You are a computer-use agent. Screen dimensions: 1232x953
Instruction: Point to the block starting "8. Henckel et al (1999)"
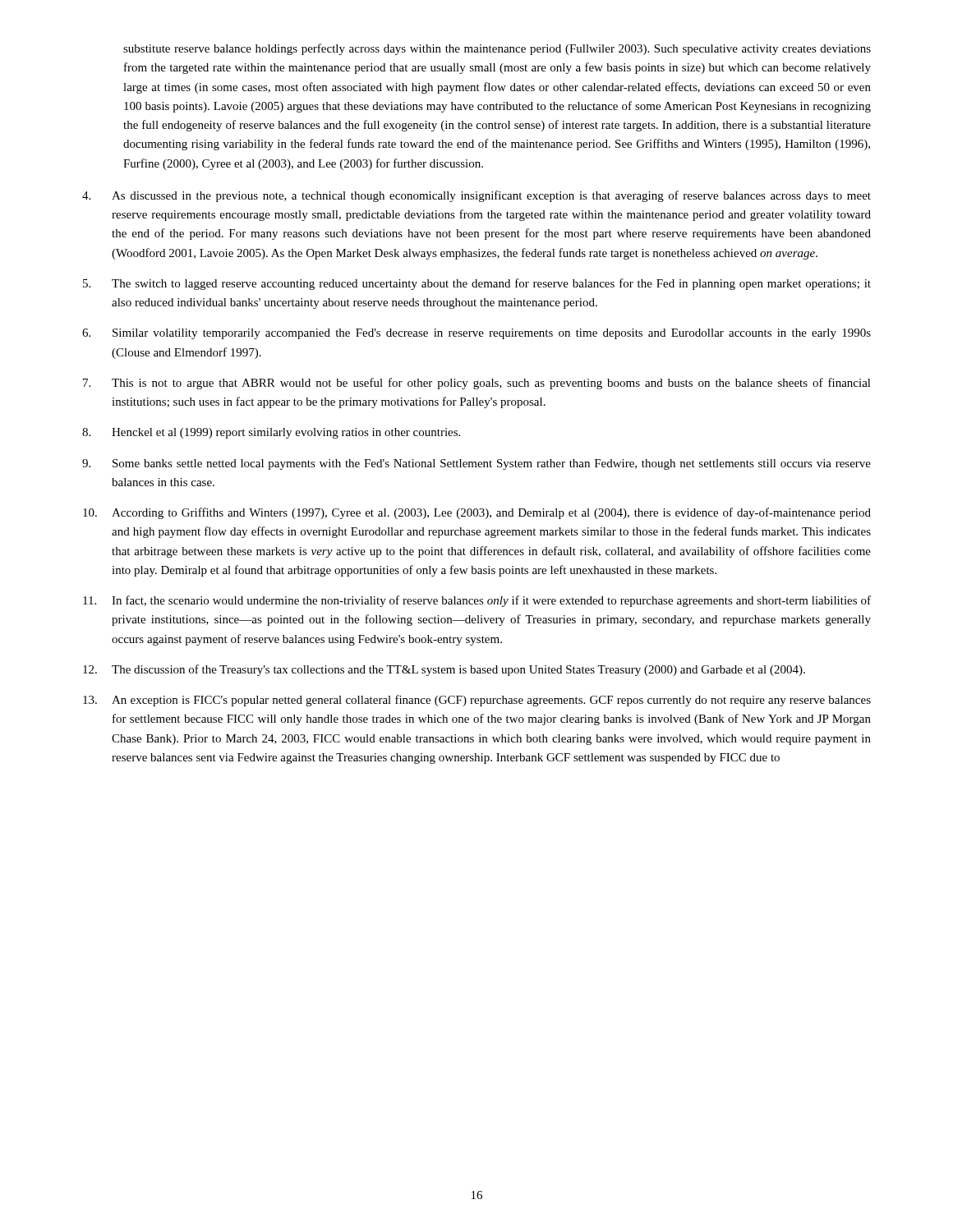271,433
